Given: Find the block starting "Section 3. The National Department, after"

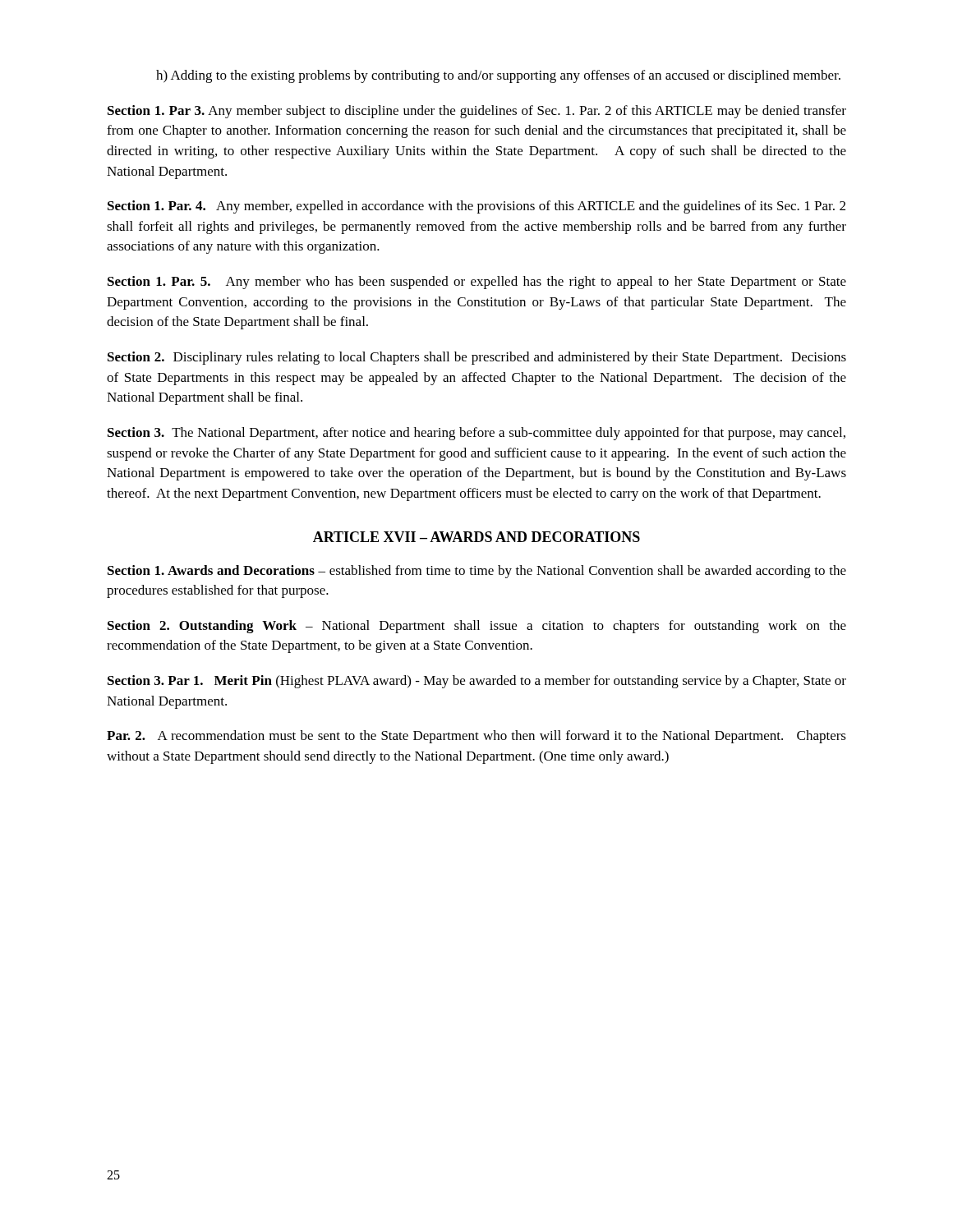Looking at the screenshot, I should click(476, 463).
